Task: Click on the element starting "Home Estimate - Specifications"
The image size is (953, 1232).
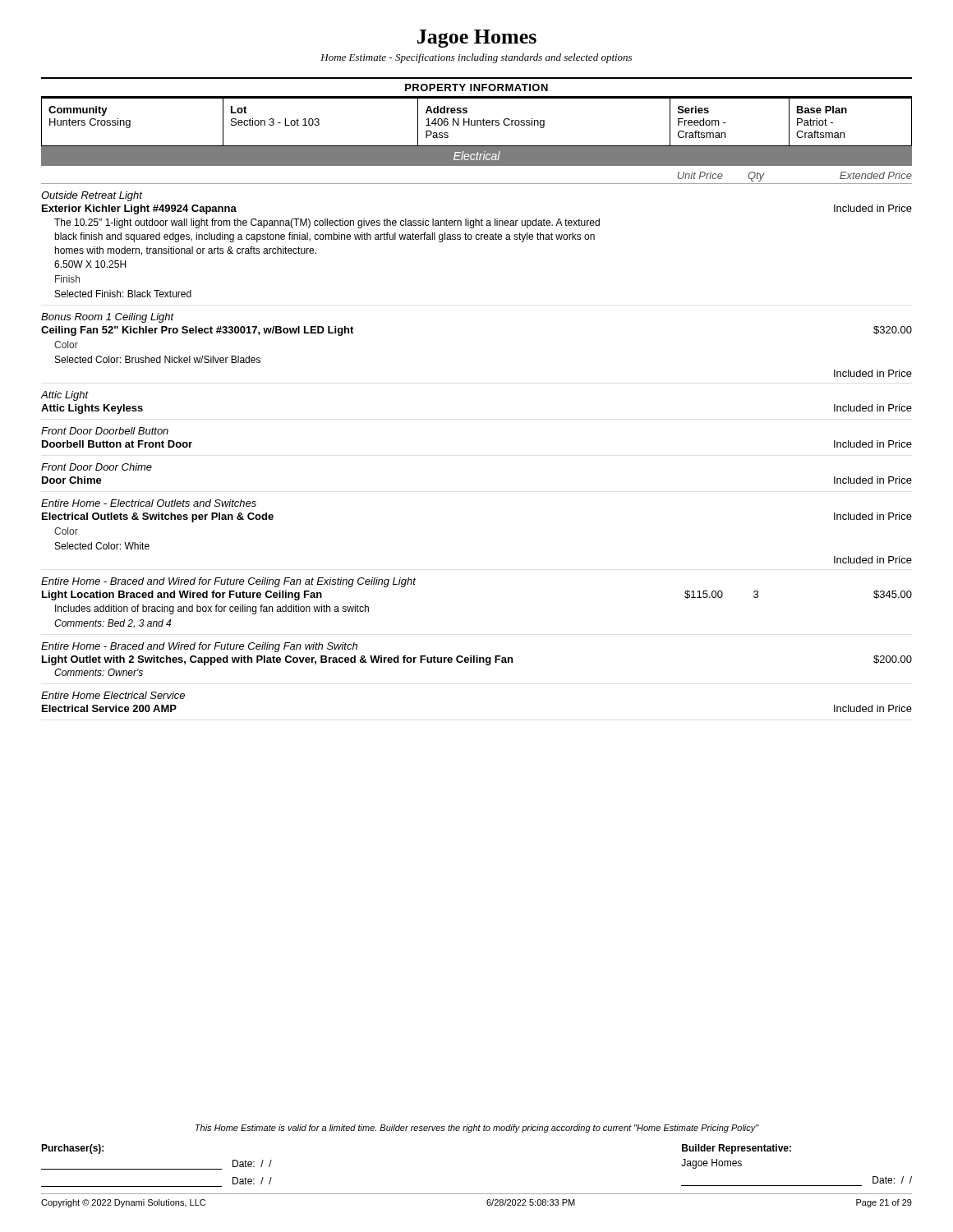Action: click(476, 57)
